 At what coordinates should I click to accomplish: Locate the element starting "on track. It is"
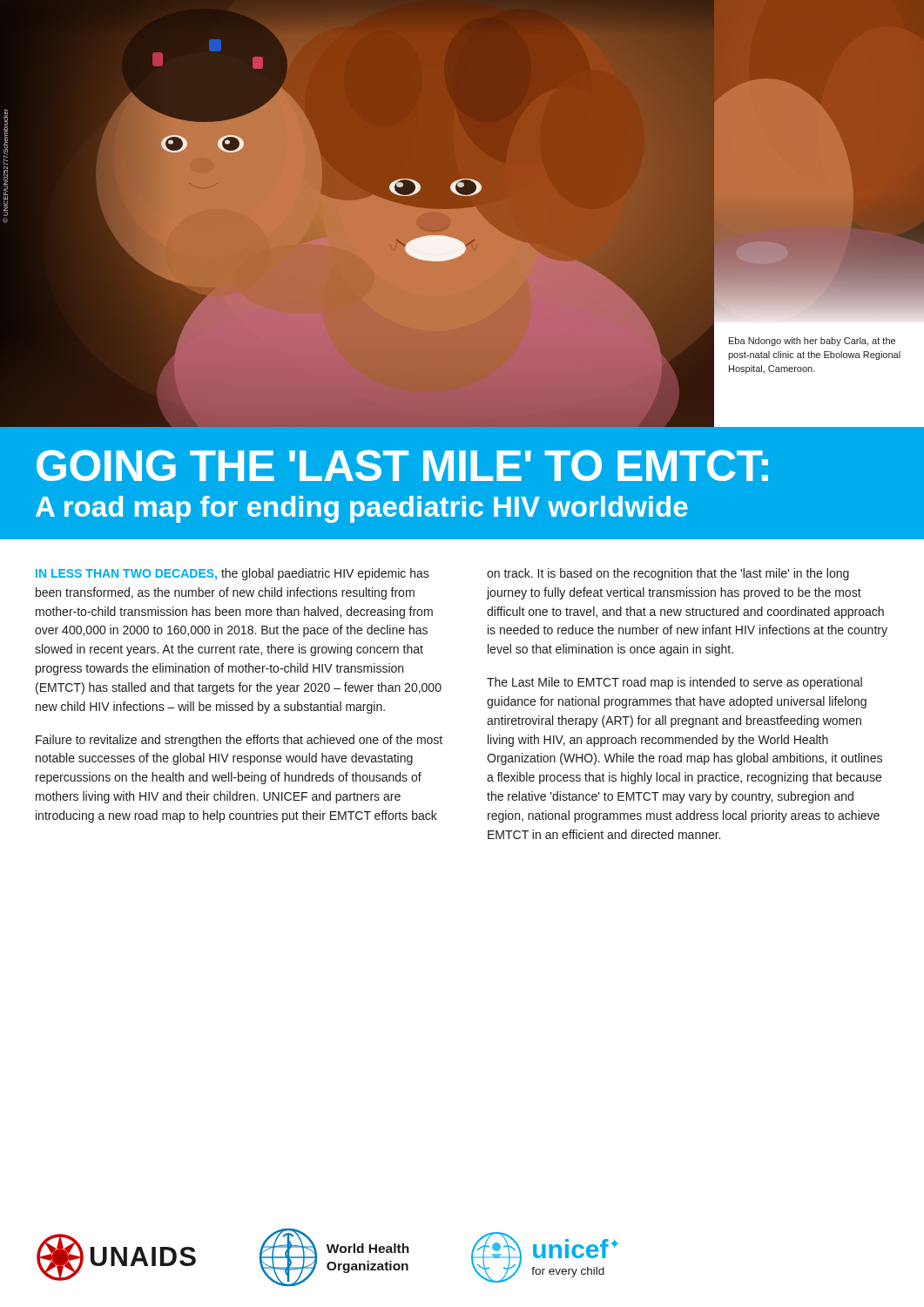tap(688, 705)
